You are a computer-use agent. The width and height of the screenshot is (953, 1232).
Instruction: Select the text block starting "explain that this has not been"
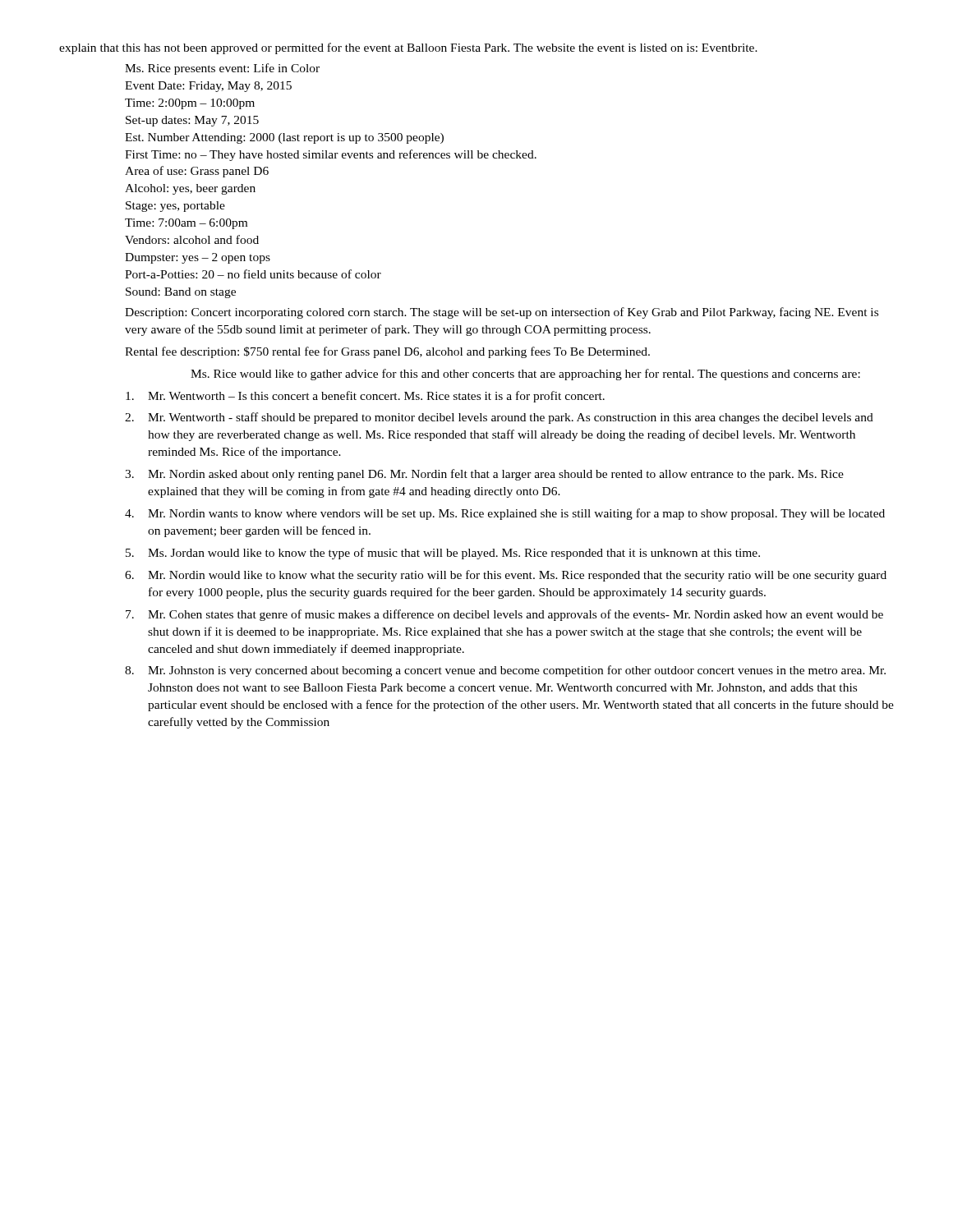point(476,48)
